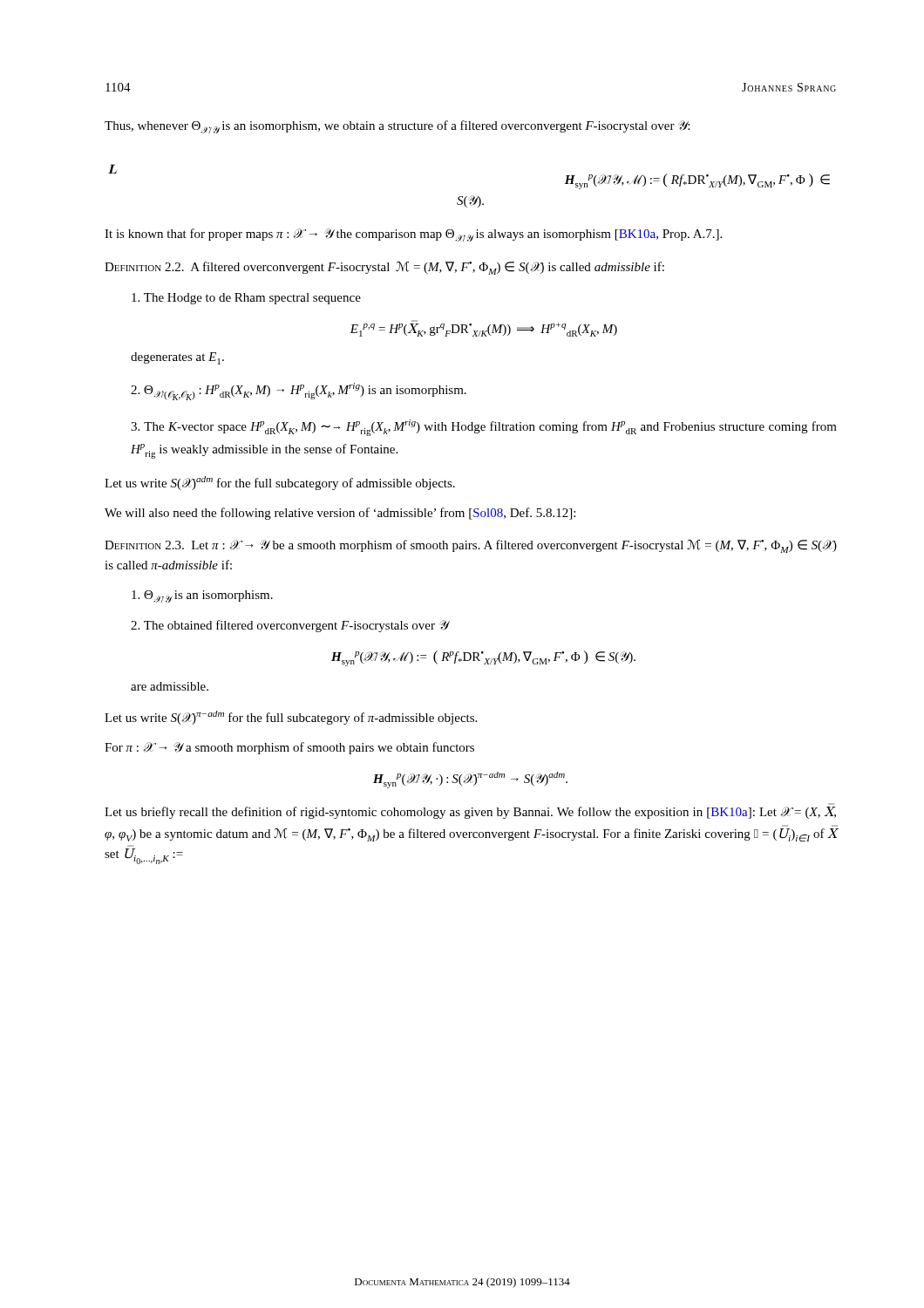Select the text block that reads "It is known that for proper"
Screen dimensions: 1308x924
(x=471, y=235)
